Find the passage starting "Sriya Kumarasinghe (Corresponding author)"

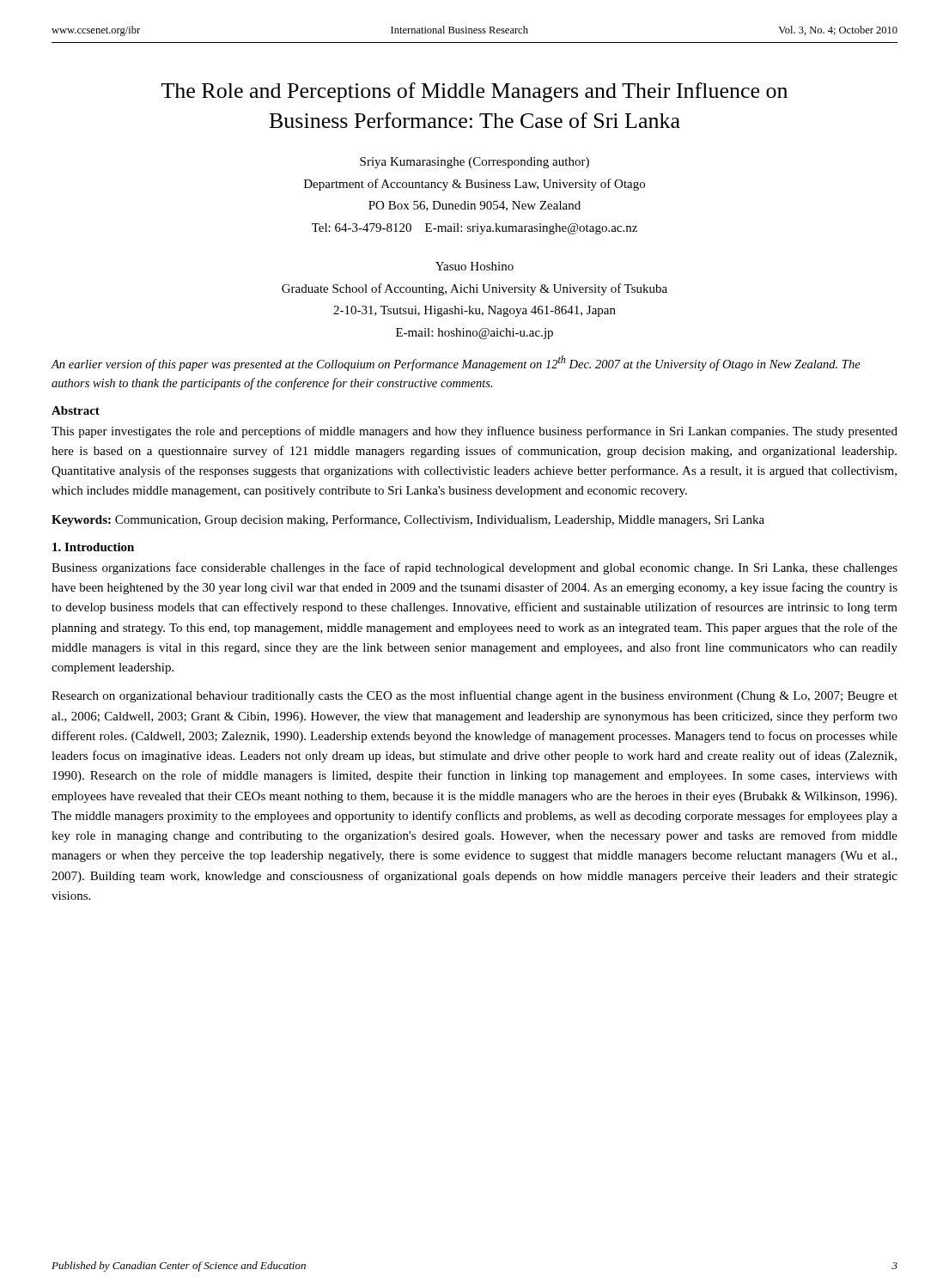pos(474,194)
